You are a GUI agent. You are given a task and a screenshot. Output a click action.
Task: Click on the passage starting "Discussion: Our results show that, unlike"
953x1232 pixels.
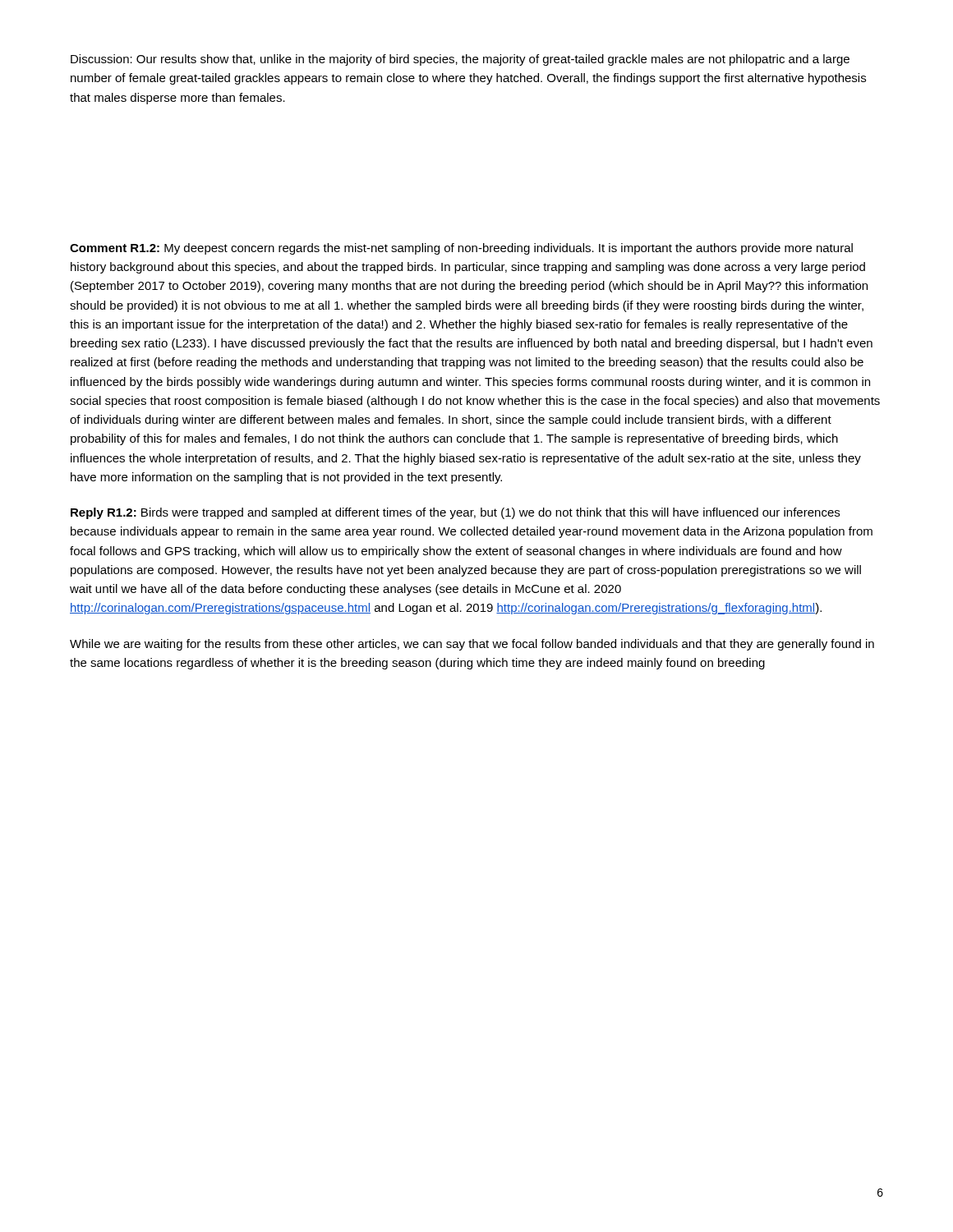(468, 78)
